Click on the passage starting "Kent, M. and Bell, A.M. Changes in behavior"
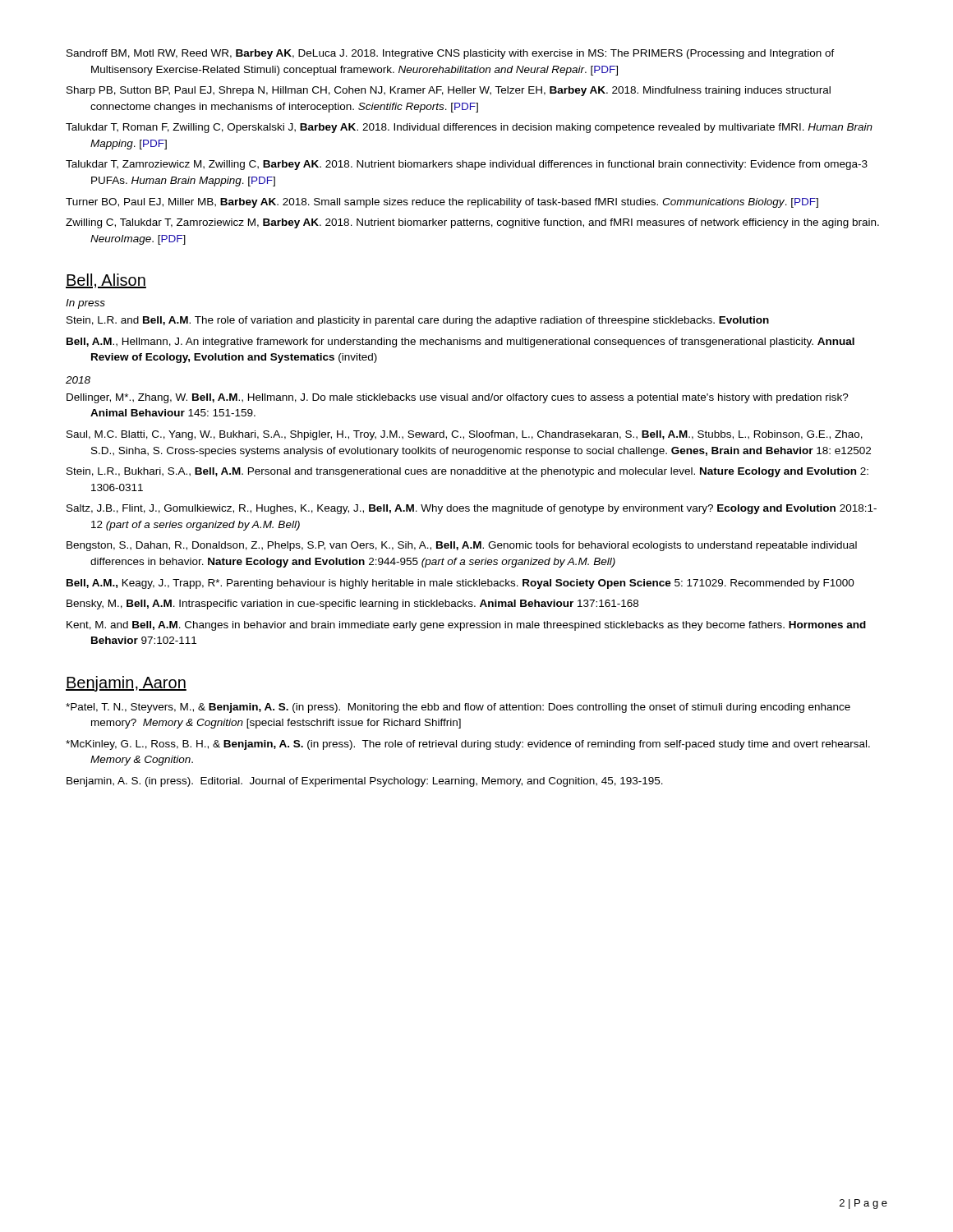The width and height of the screenshot is (953, 1232). coord(466,632)
